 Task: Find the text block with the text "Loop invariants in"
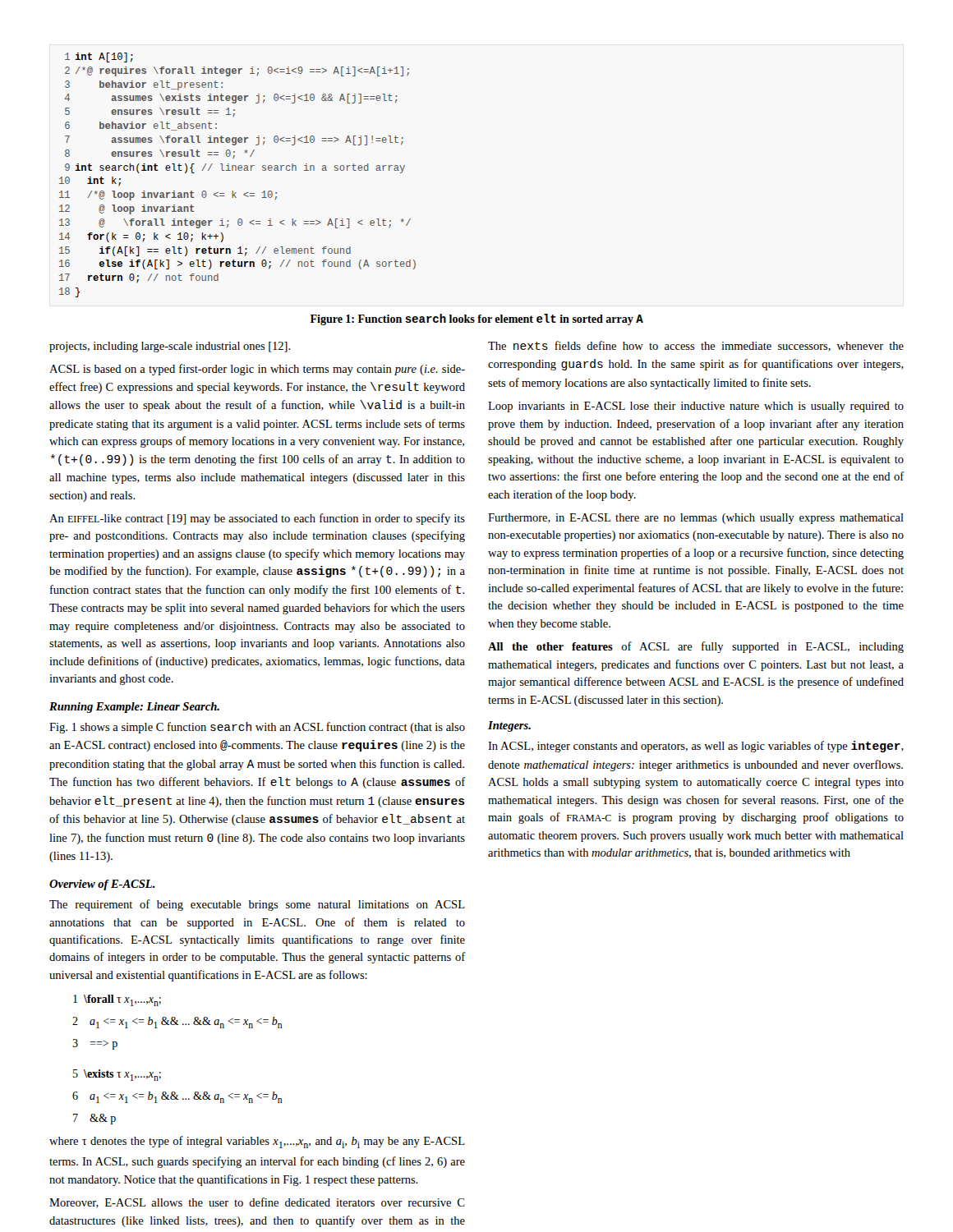click(696, 451)
